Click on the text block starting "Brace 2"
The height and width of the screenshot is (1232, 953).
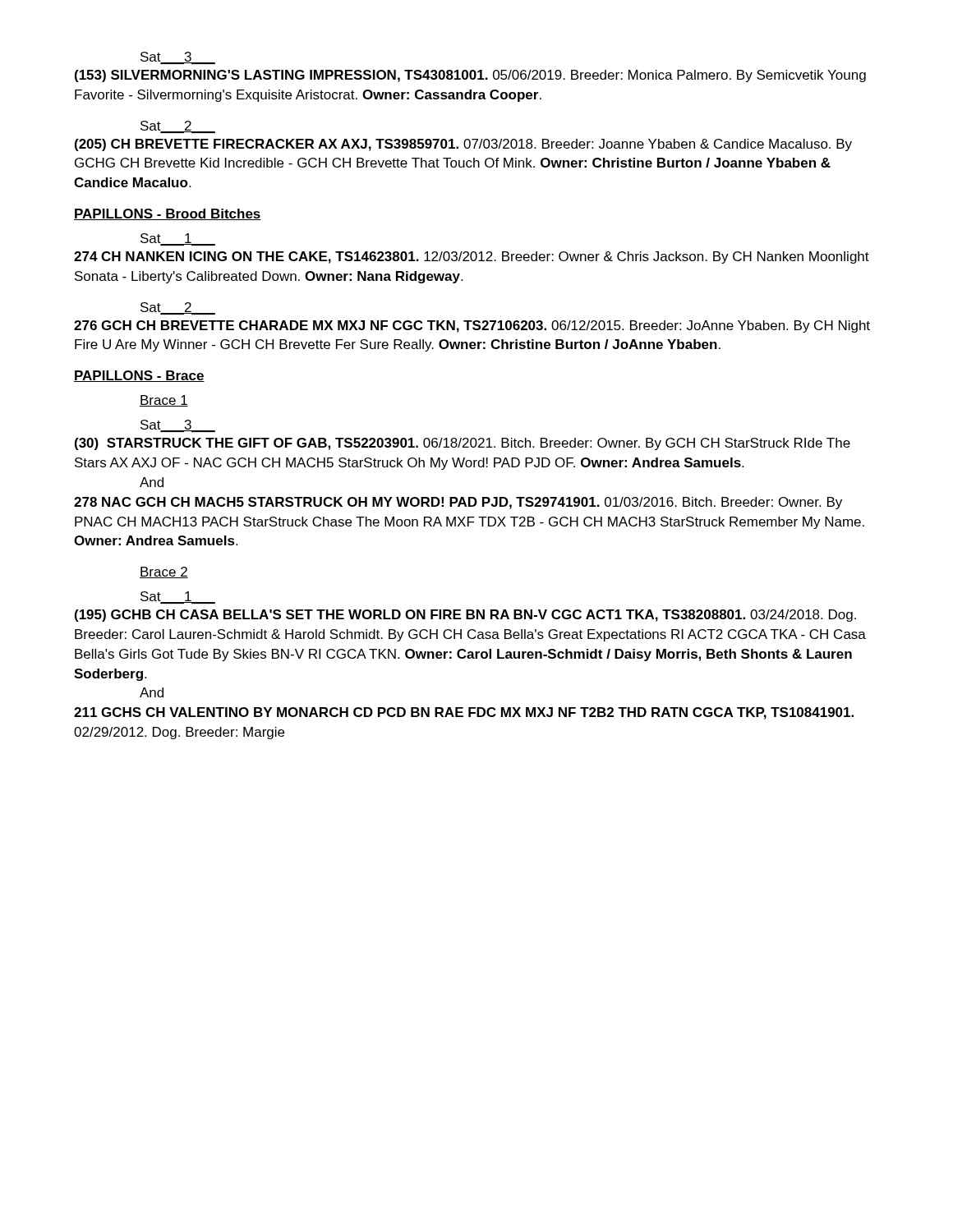[164, 573]
